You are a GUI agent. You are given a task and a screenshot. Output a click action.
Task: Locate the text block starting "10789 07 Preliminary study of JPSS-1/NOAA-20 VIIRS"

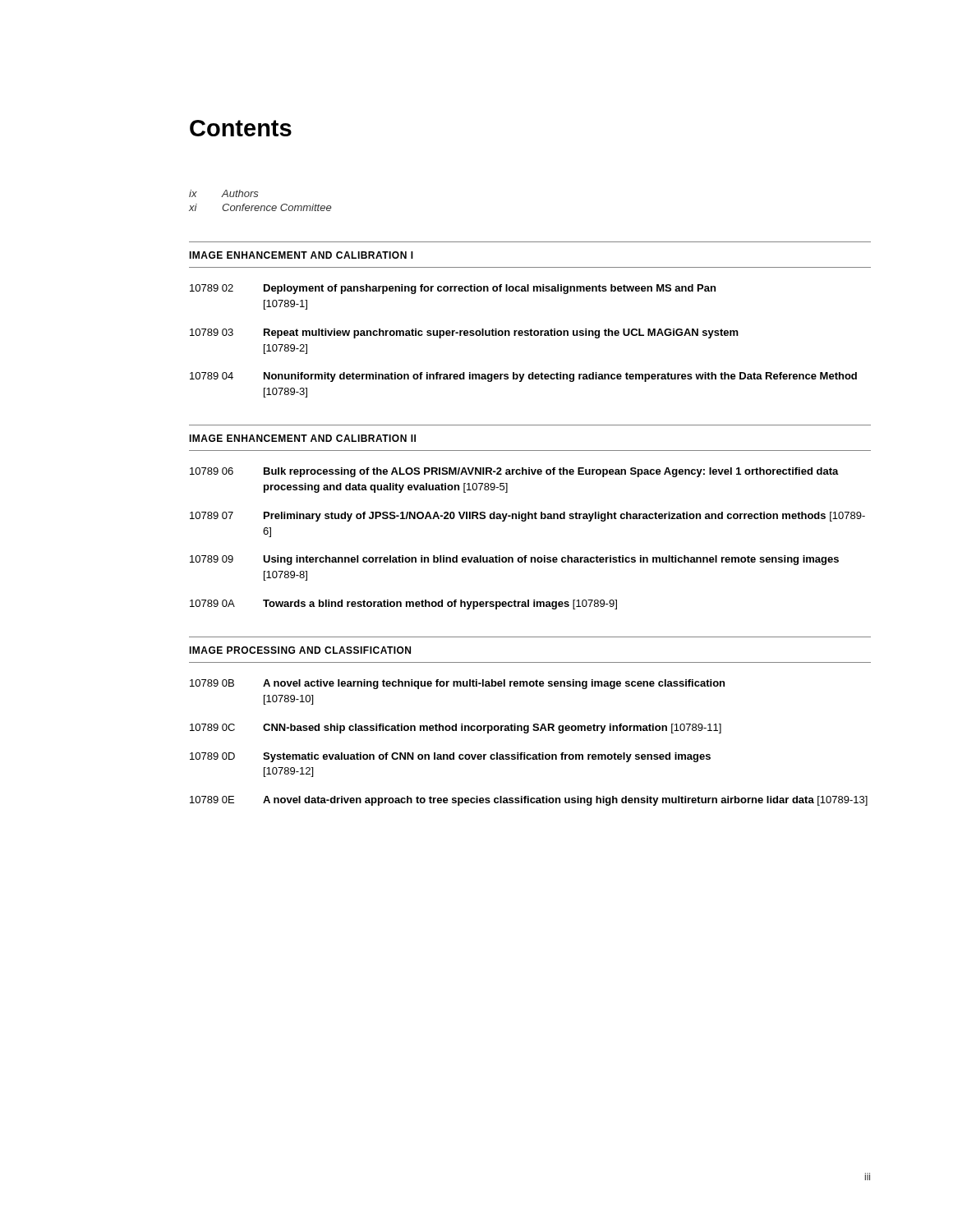pyautogui.click(x=530, y=524)
